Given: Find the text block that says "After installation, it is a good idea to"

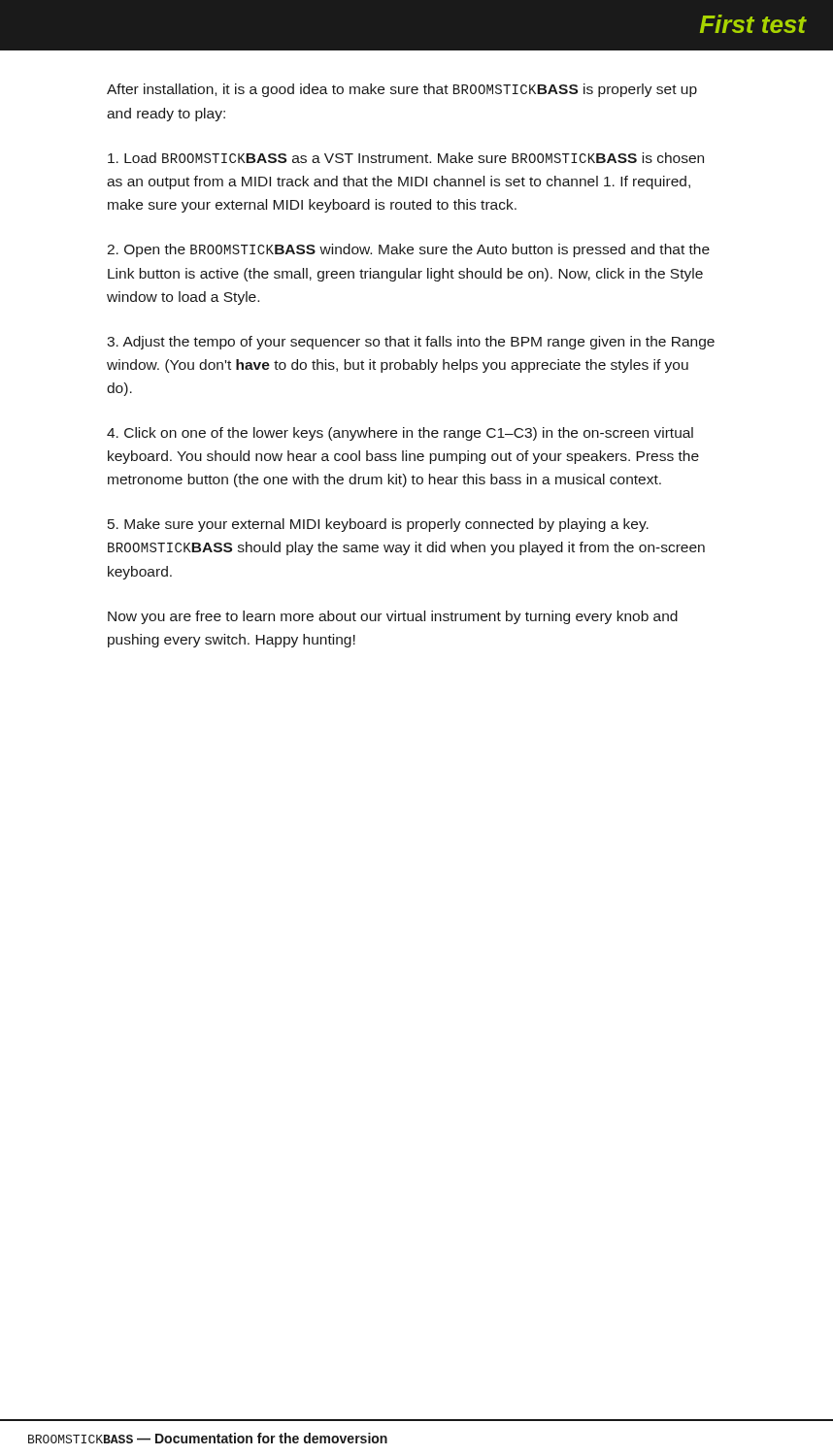Looking at the screenshot, I should (x=402, y=101).
